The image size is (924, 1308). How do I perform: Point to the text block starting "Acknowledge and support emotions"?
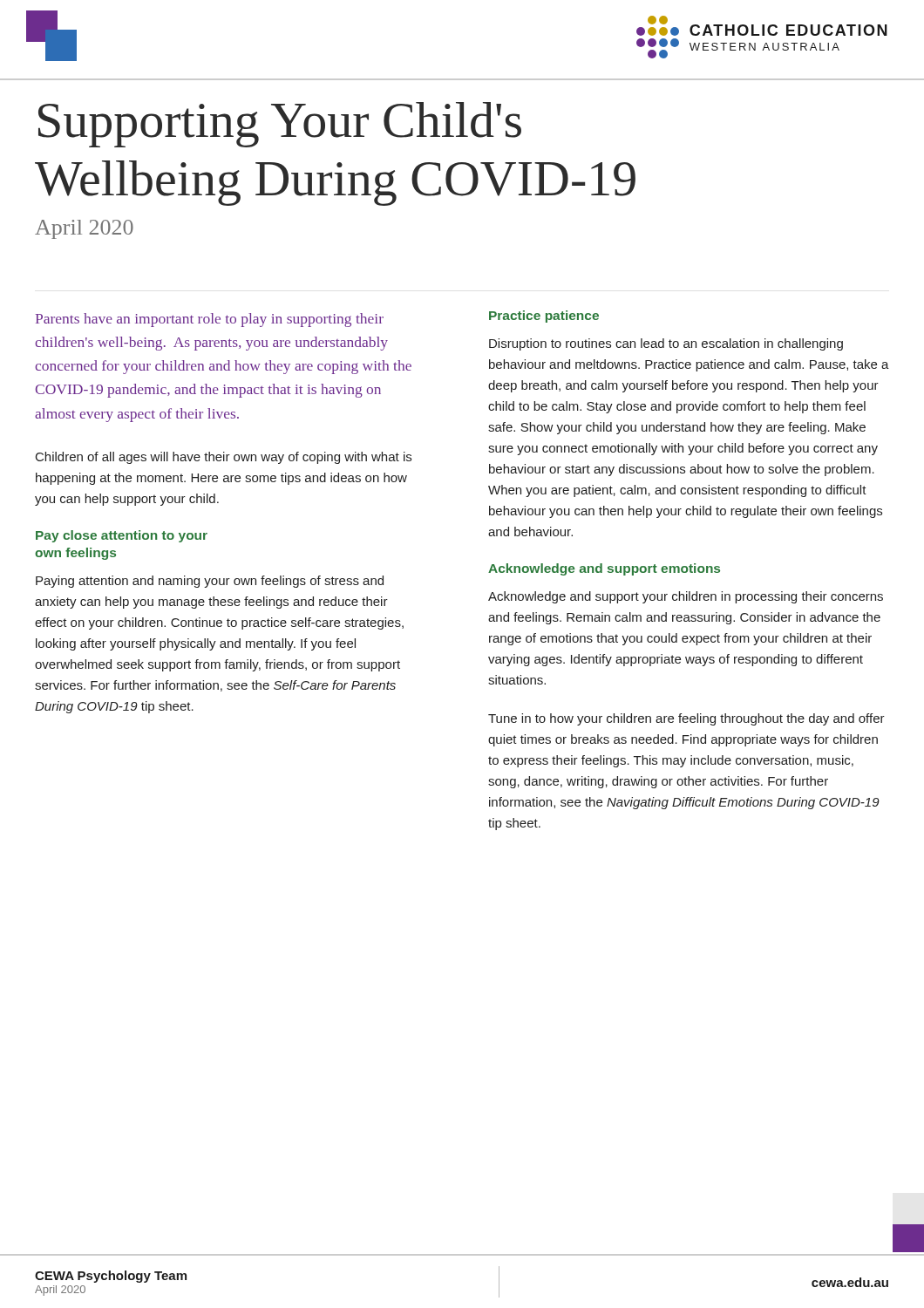[605, 568]
